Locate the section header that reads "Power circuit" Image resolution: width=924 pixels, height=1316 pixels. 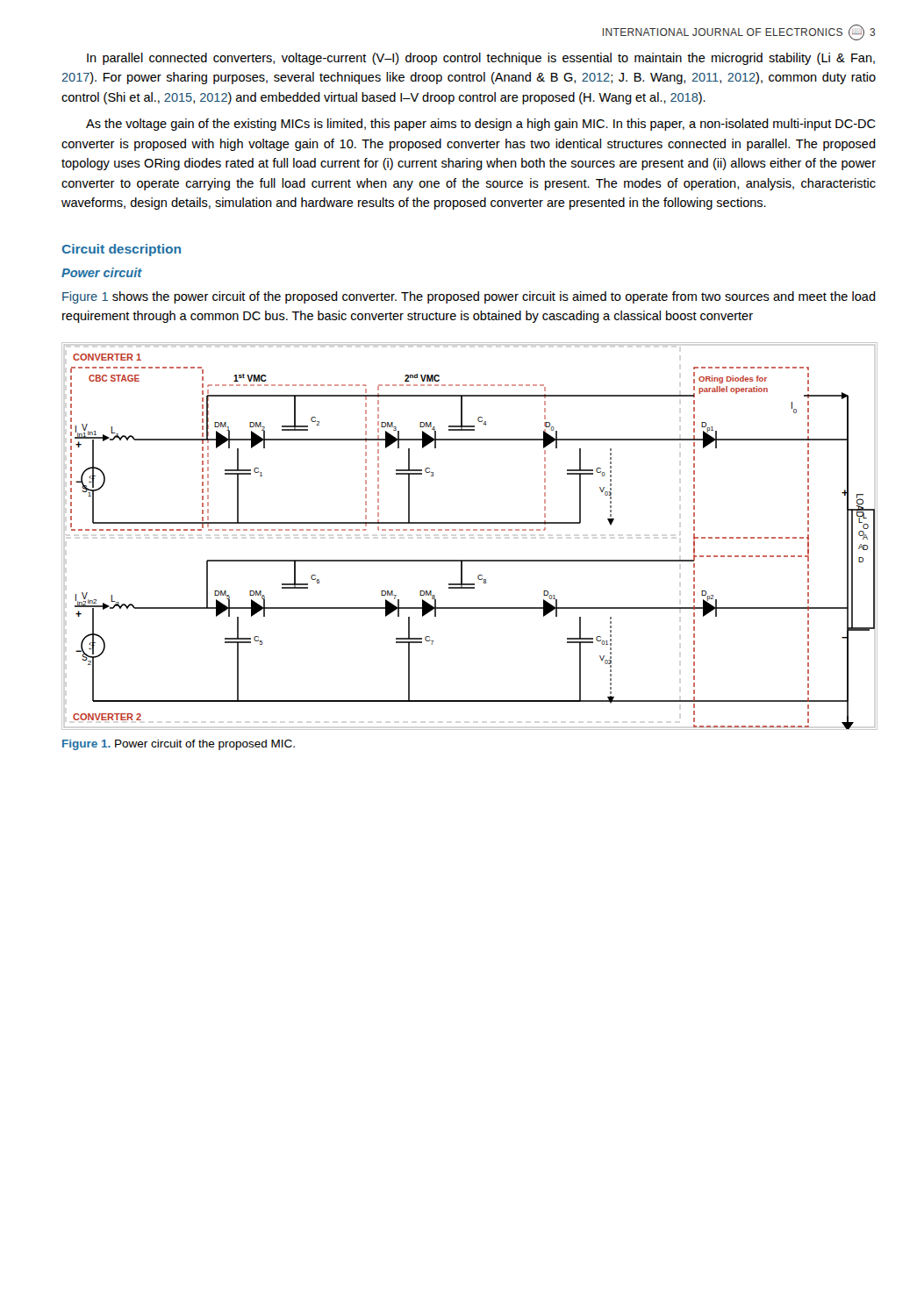tap(101, 273)
